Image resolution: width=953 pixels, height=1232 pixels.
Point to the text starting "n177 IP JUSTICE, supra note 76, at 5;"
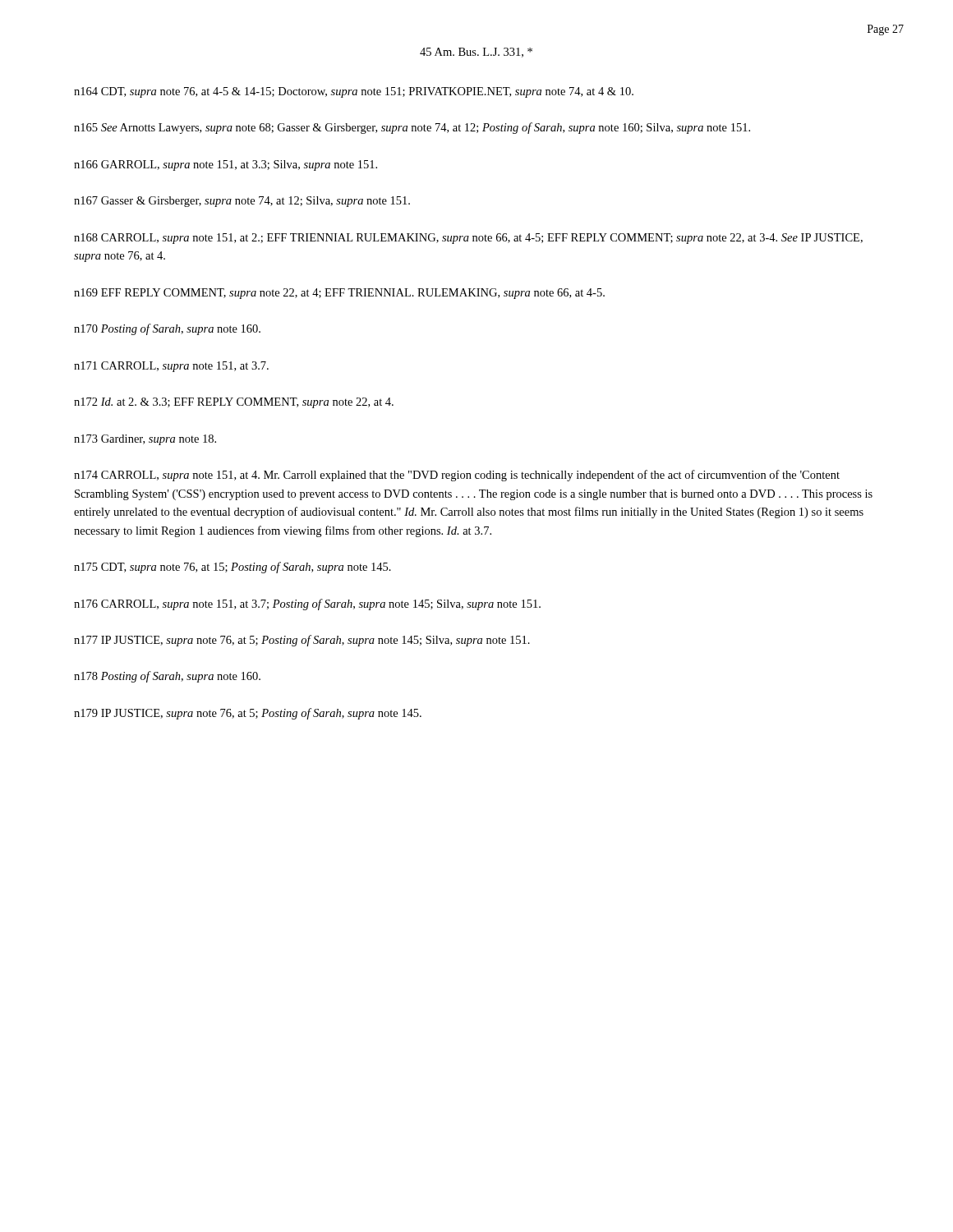(x=302, y=640)
